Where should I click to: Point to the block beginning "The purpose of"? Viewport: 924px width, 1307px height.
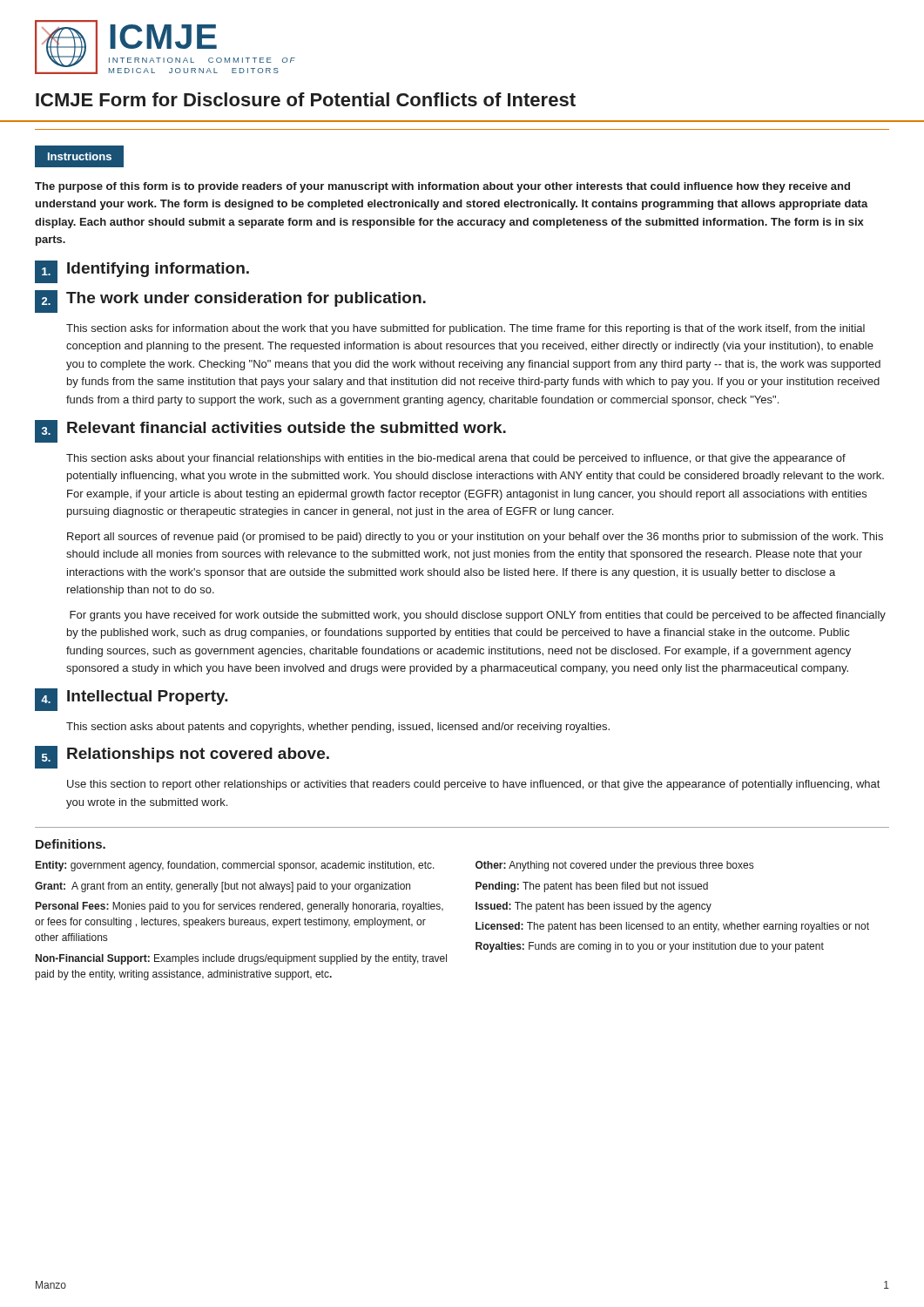[462, 213]
